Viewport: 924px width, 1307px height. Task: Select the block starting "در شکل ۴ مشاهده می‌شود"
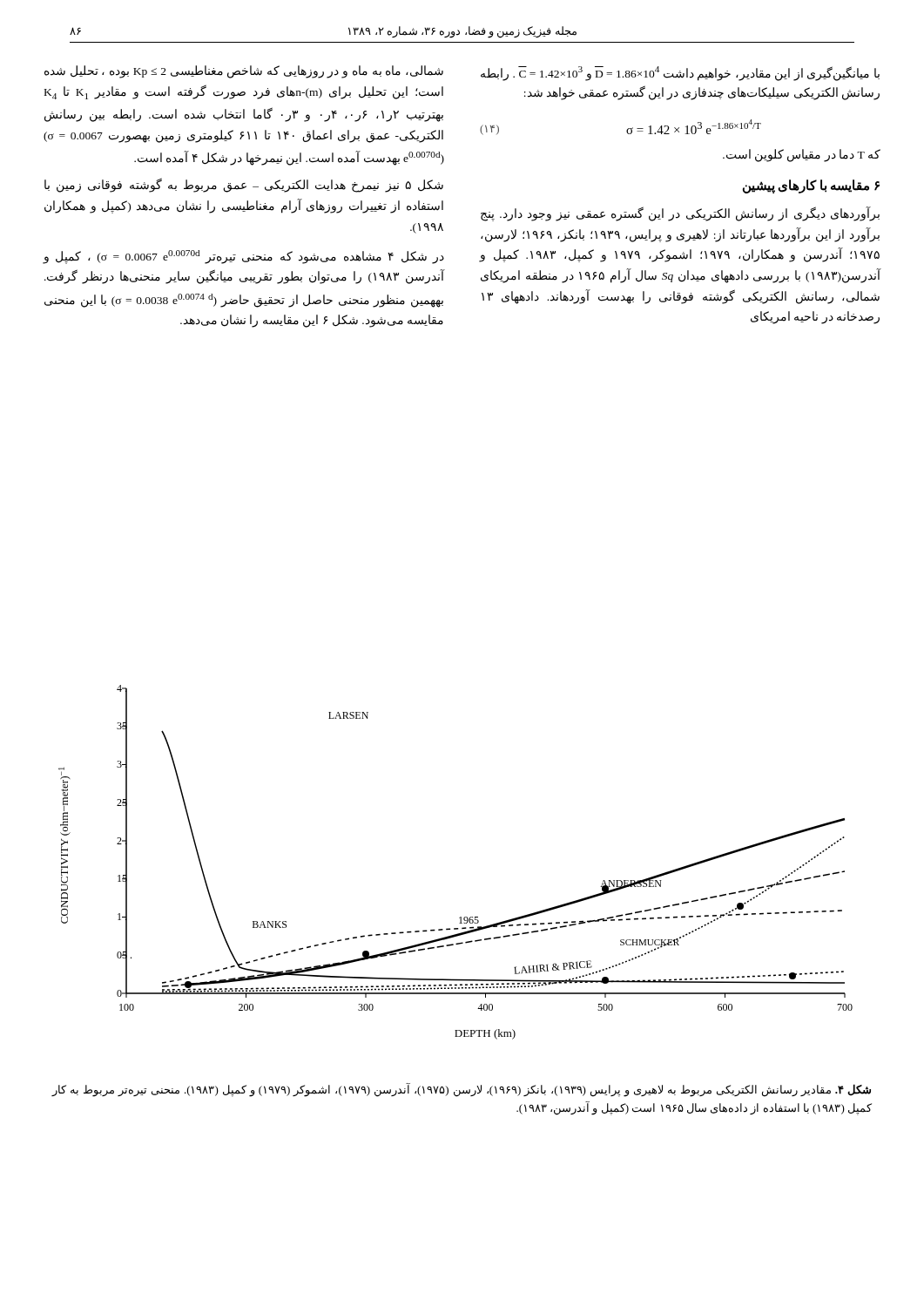click(244, 287)
